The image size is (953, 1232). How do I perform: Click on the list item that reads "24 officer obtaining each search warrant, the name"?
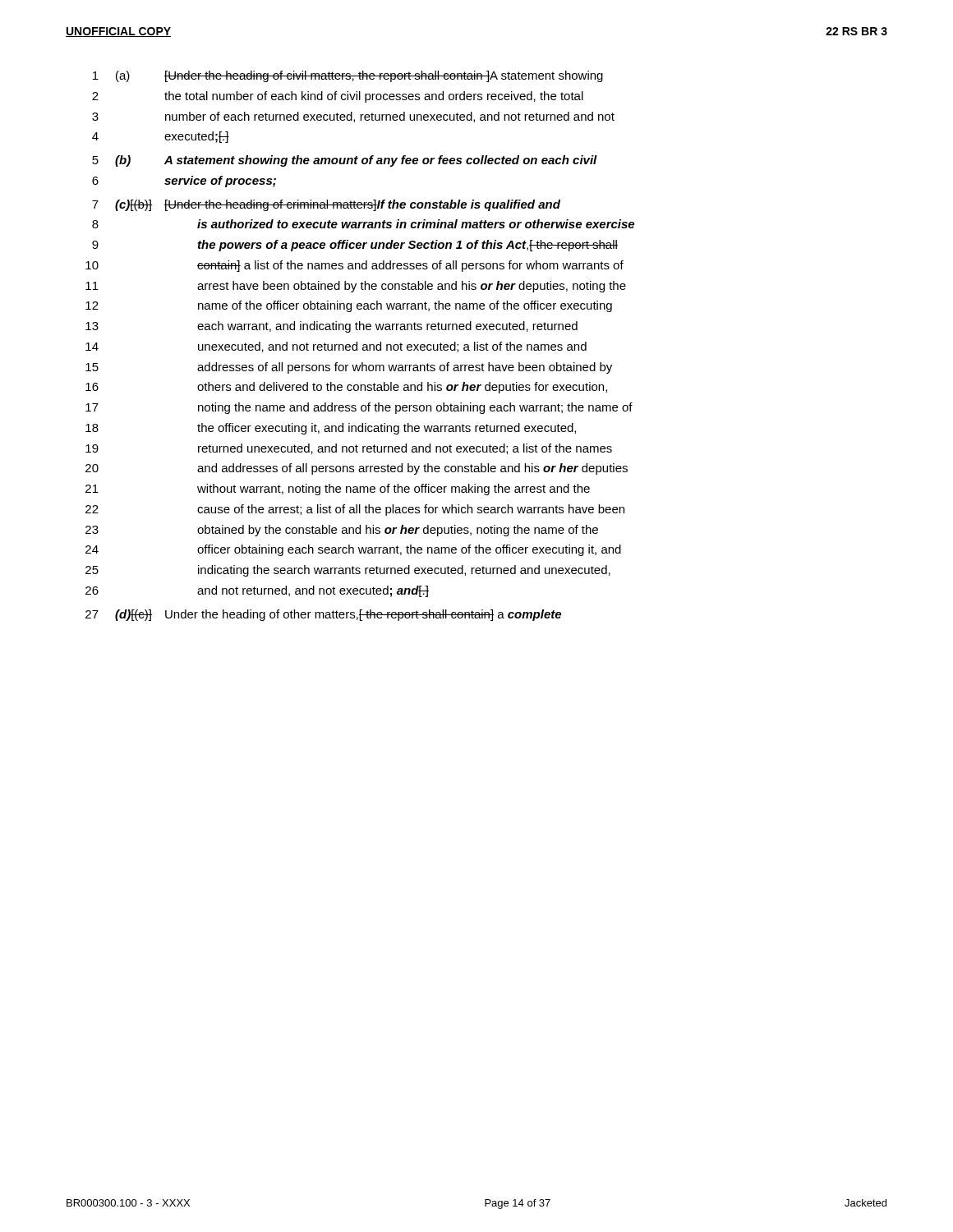476,550
